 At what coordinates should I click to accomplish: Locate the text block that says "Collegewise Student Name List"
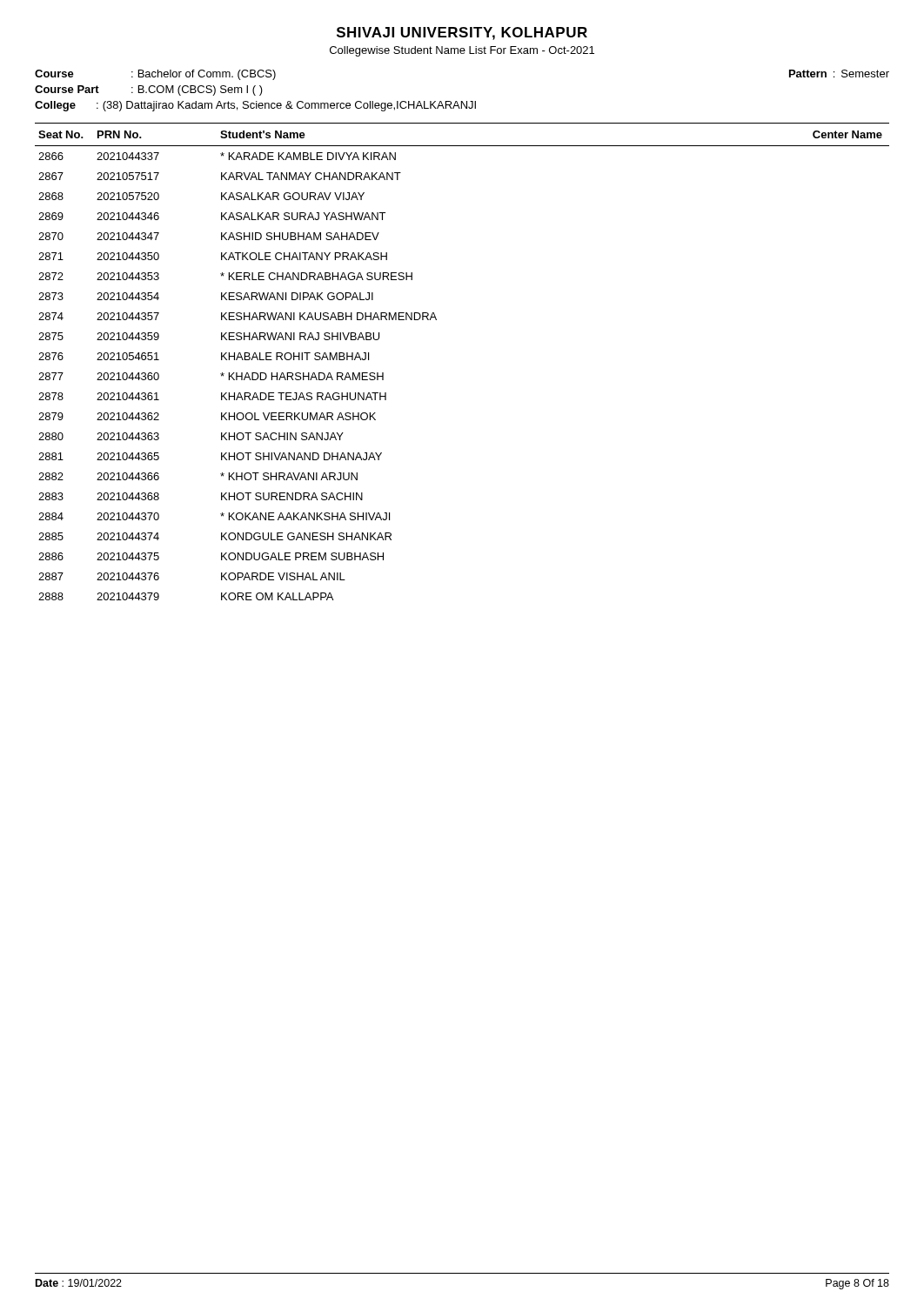tap(462, 50)
